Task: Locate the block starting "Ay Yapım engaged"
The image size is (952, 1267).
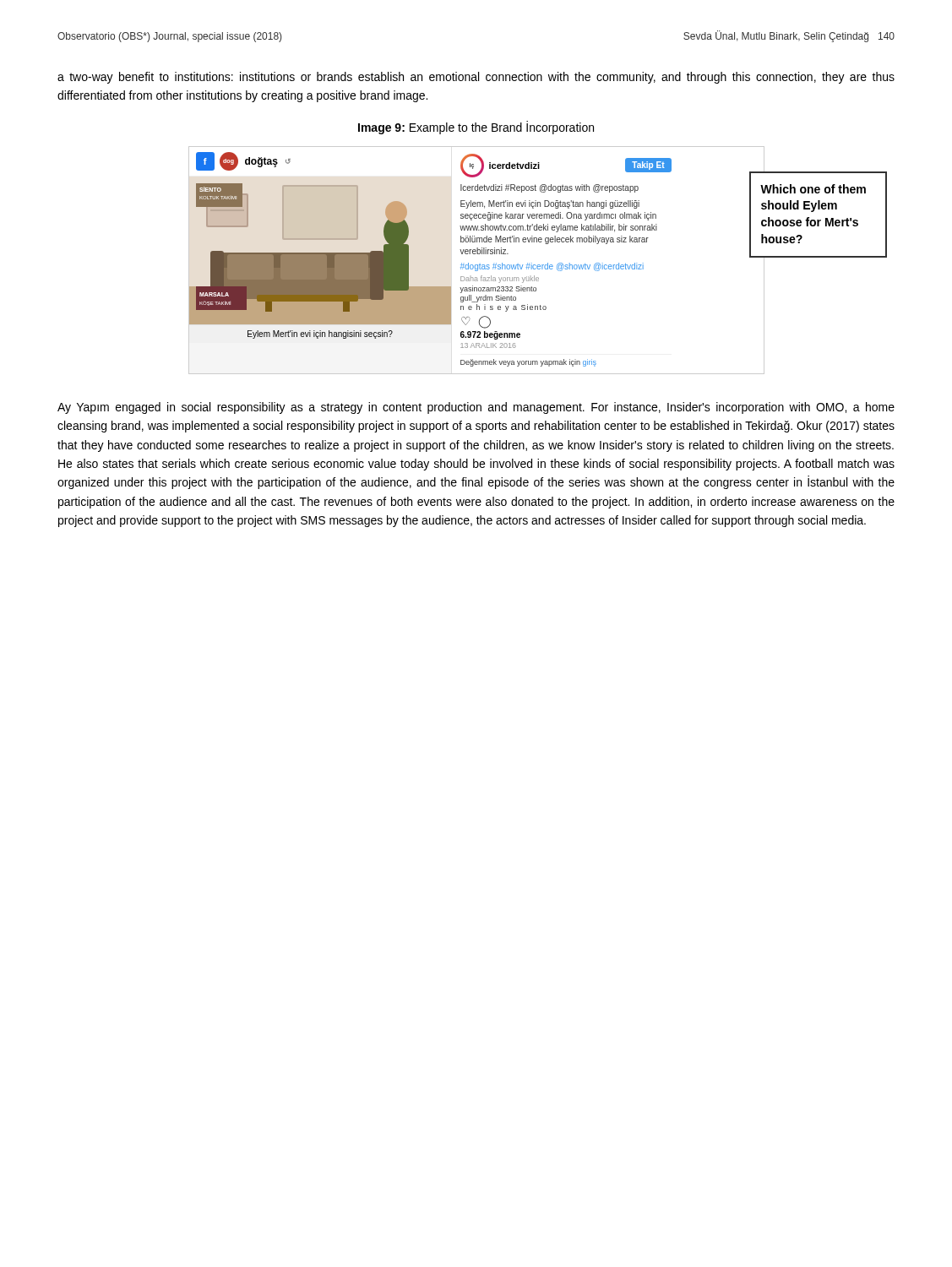Action: tap(476, 464)
